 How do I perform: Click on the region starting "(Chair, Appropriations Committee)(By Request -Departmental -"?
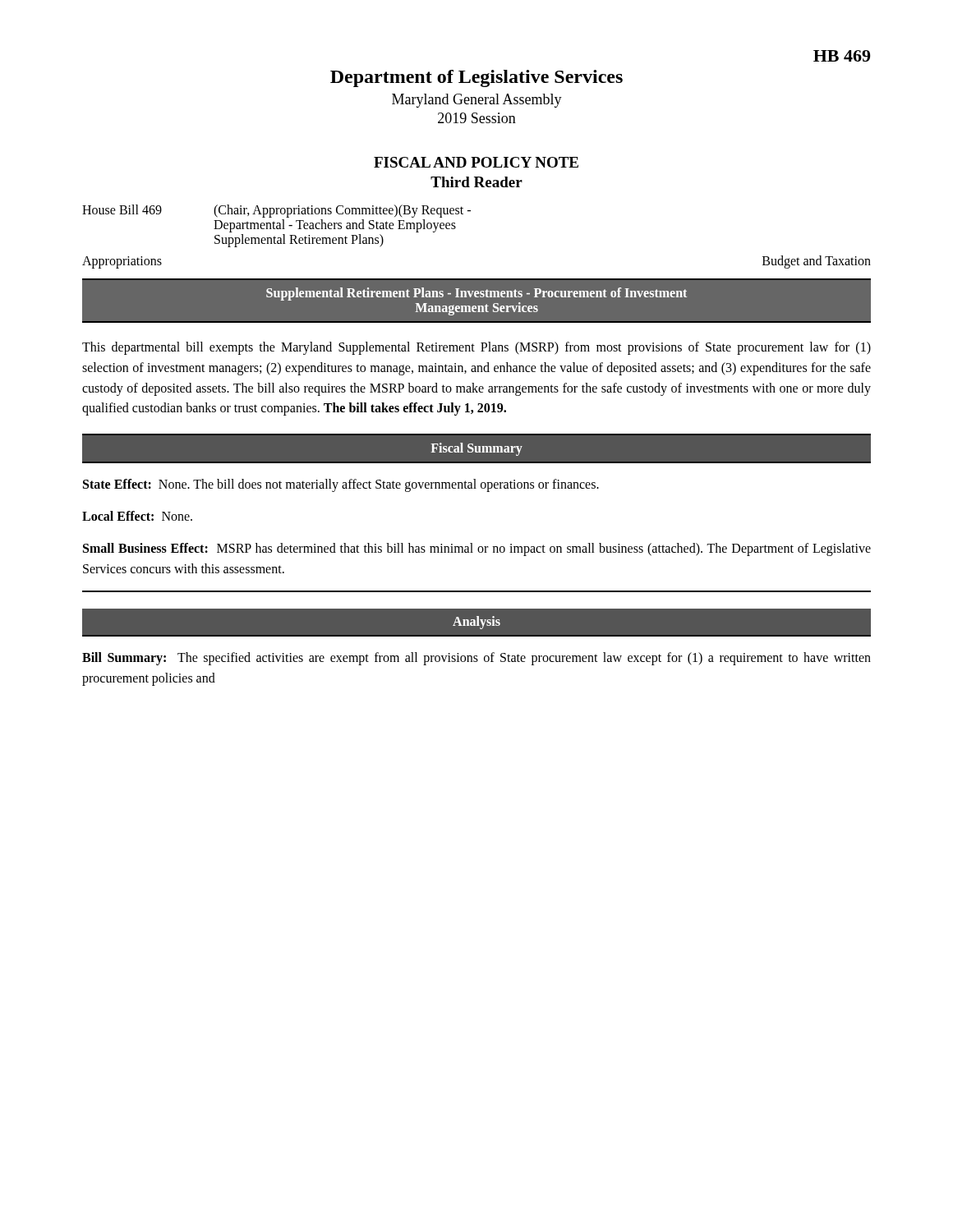point(342,225)
